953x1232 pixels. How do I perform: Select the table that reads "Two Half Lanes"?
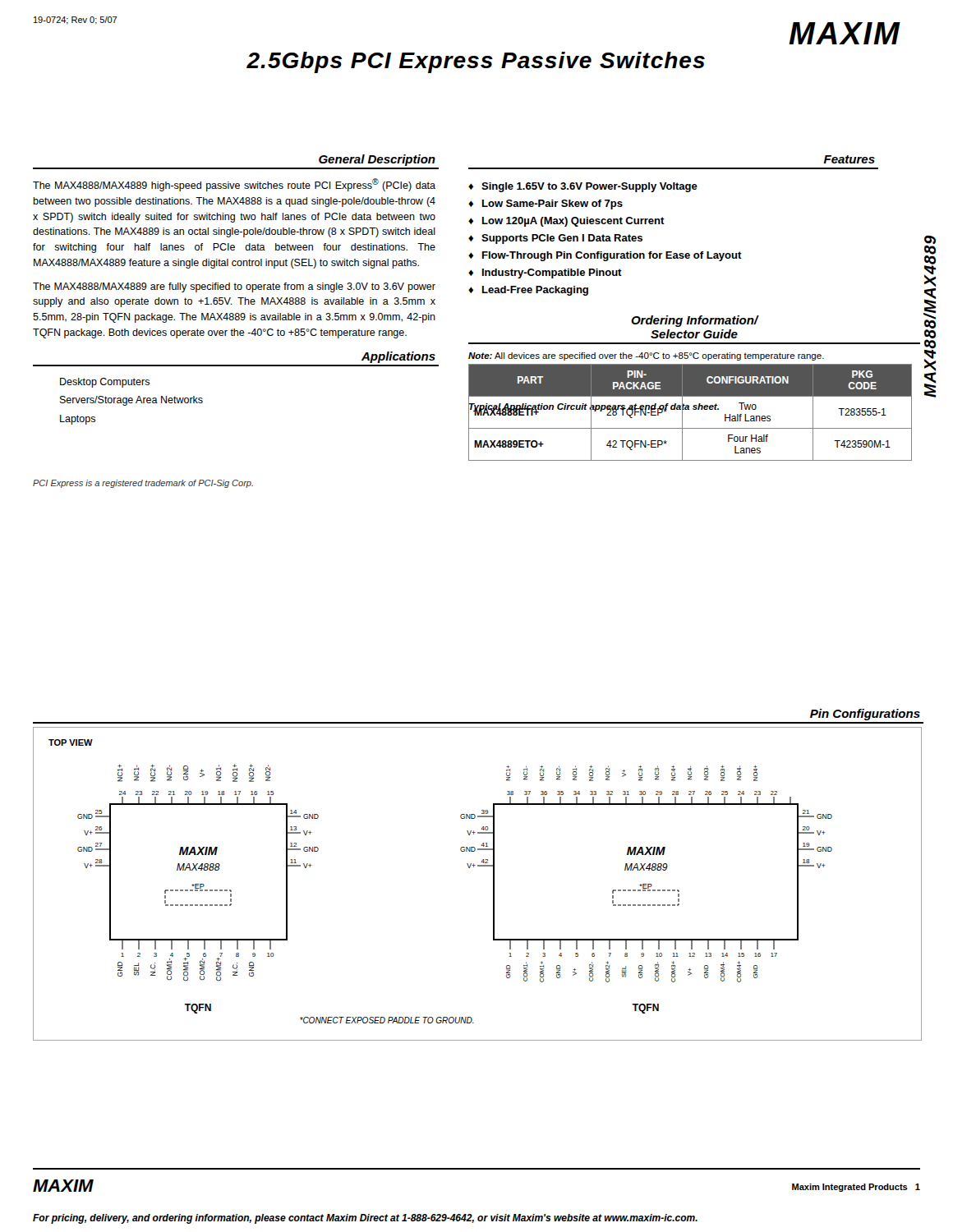point(690,409)
